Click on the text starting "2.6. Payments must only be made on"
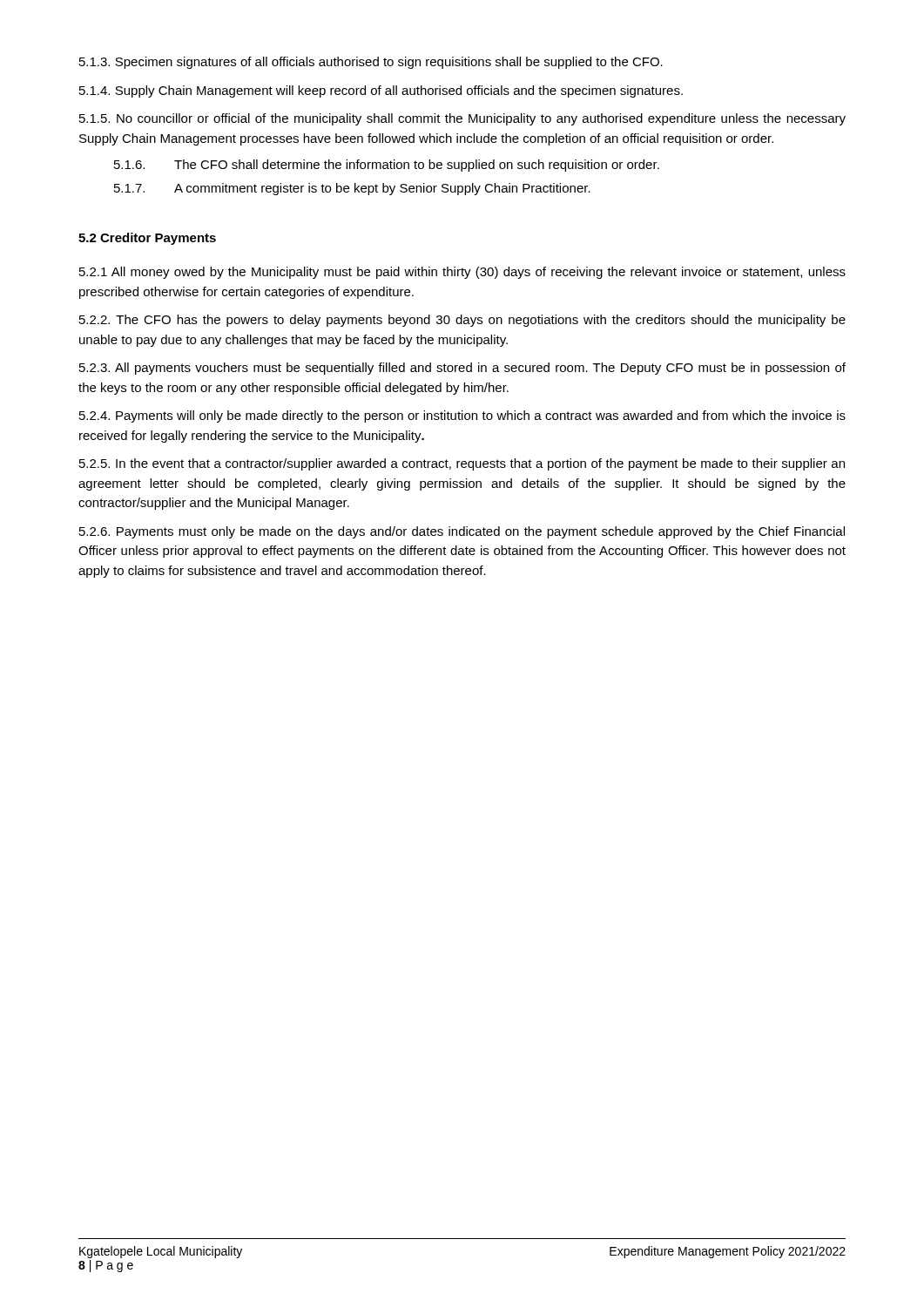Image resolution: width=924 pixels, height=1307 pixels. [462, 550]
